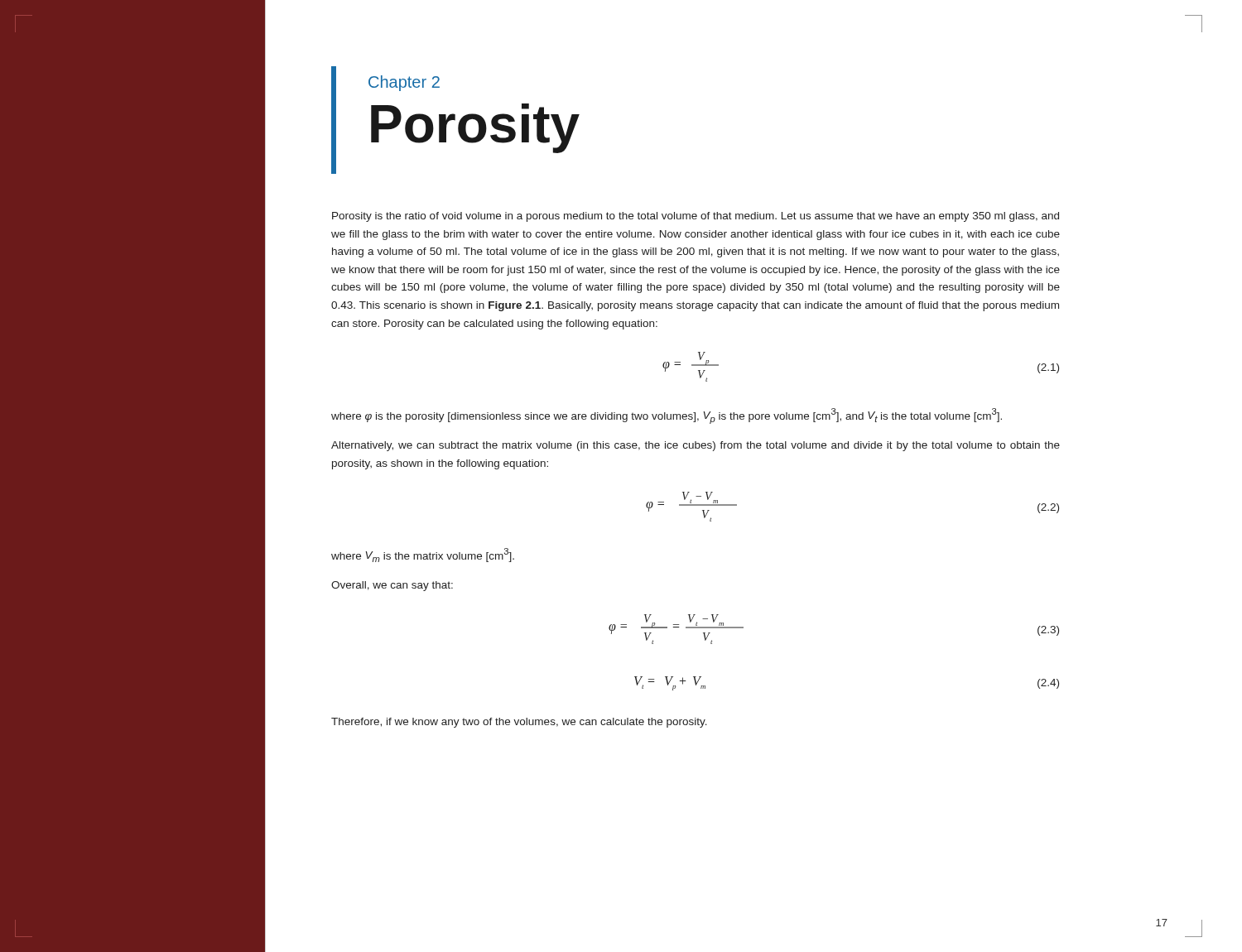Click on the block starting "φ = V t"

[708, 505]
